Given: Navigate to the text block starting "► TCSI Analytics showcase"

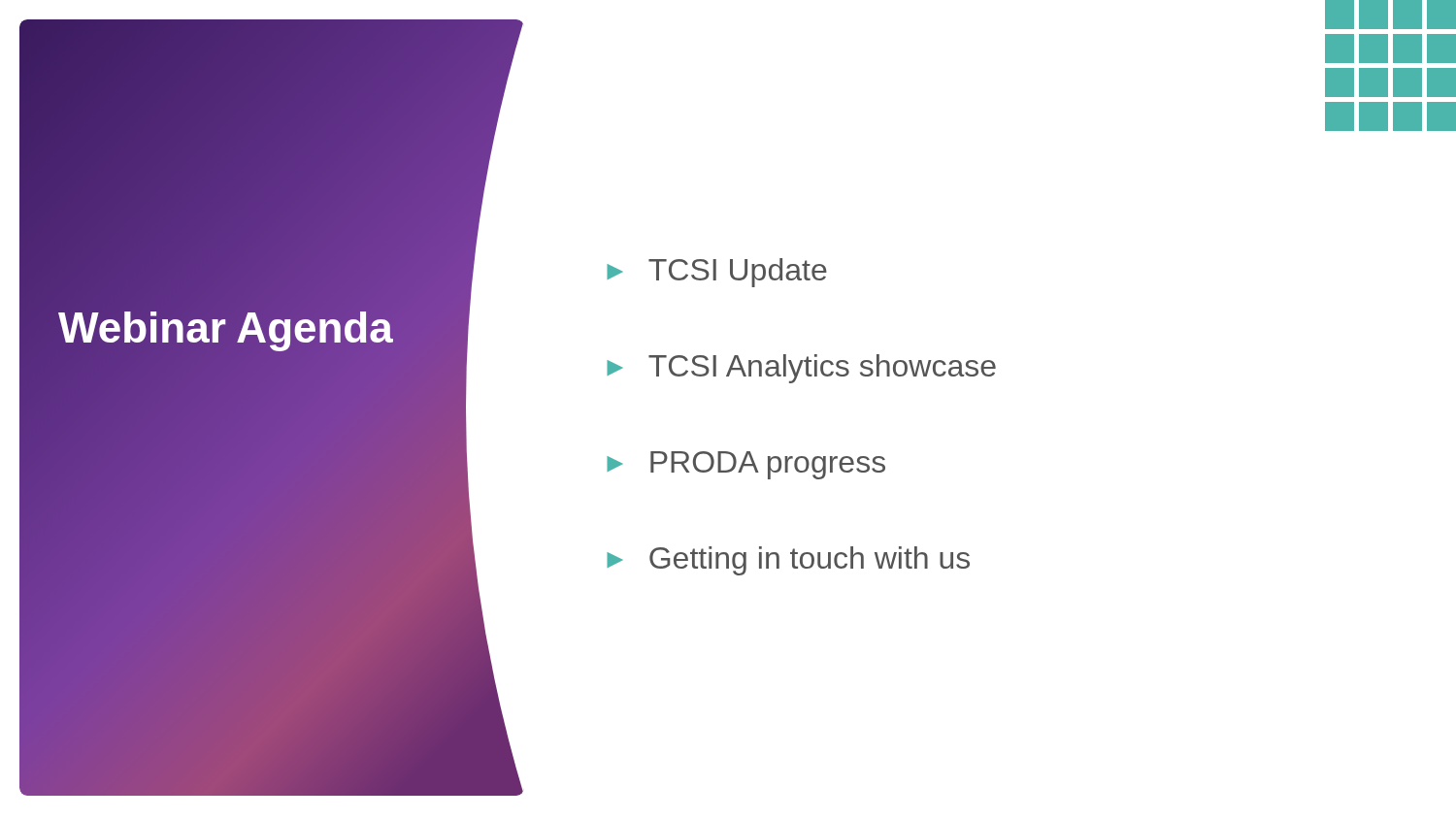Looking at the screenshot, I should (799, 366).
